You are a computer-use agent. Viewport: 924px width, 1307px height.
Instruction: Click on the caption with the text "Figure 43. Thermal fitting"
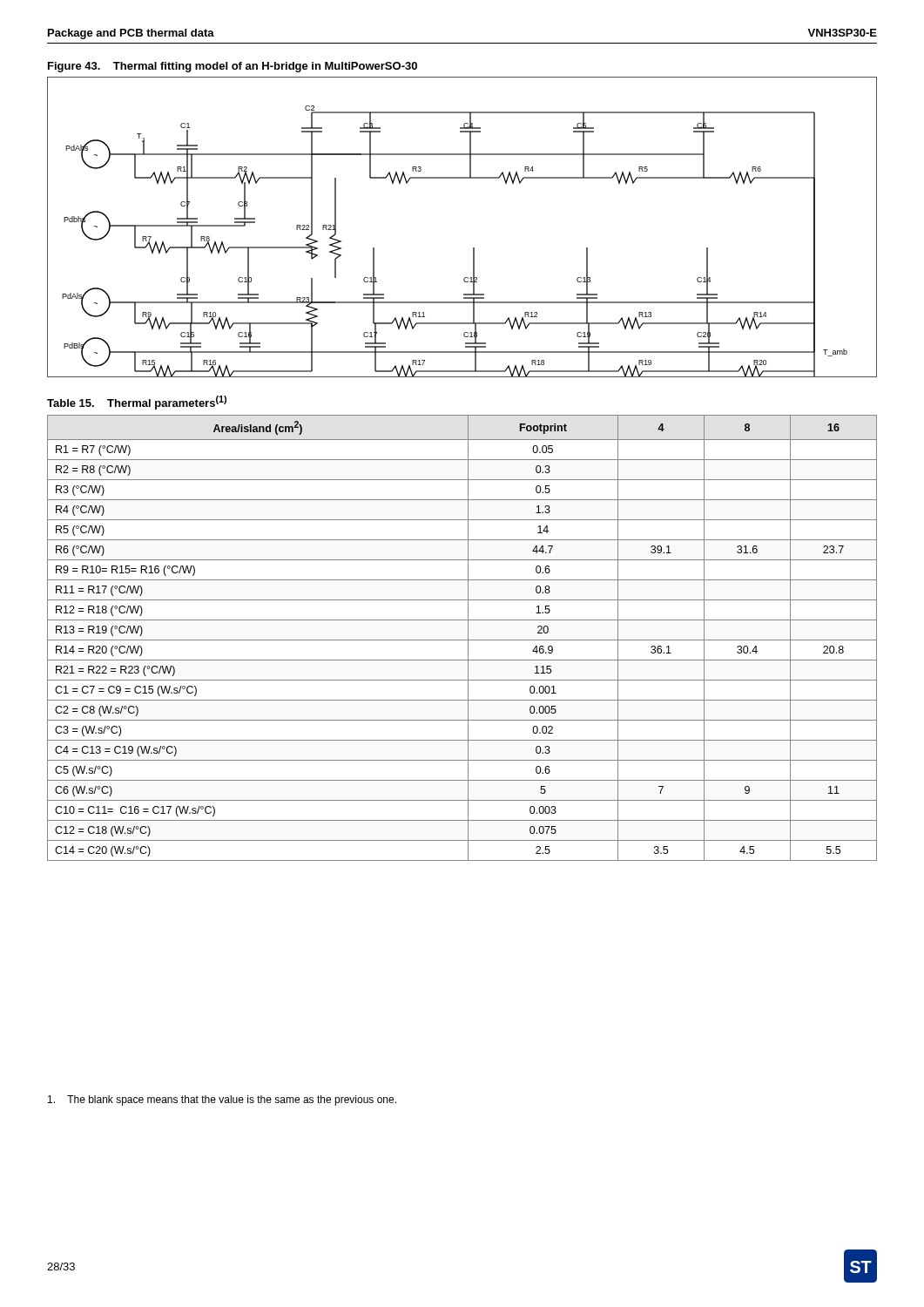[x=232, y=66]
